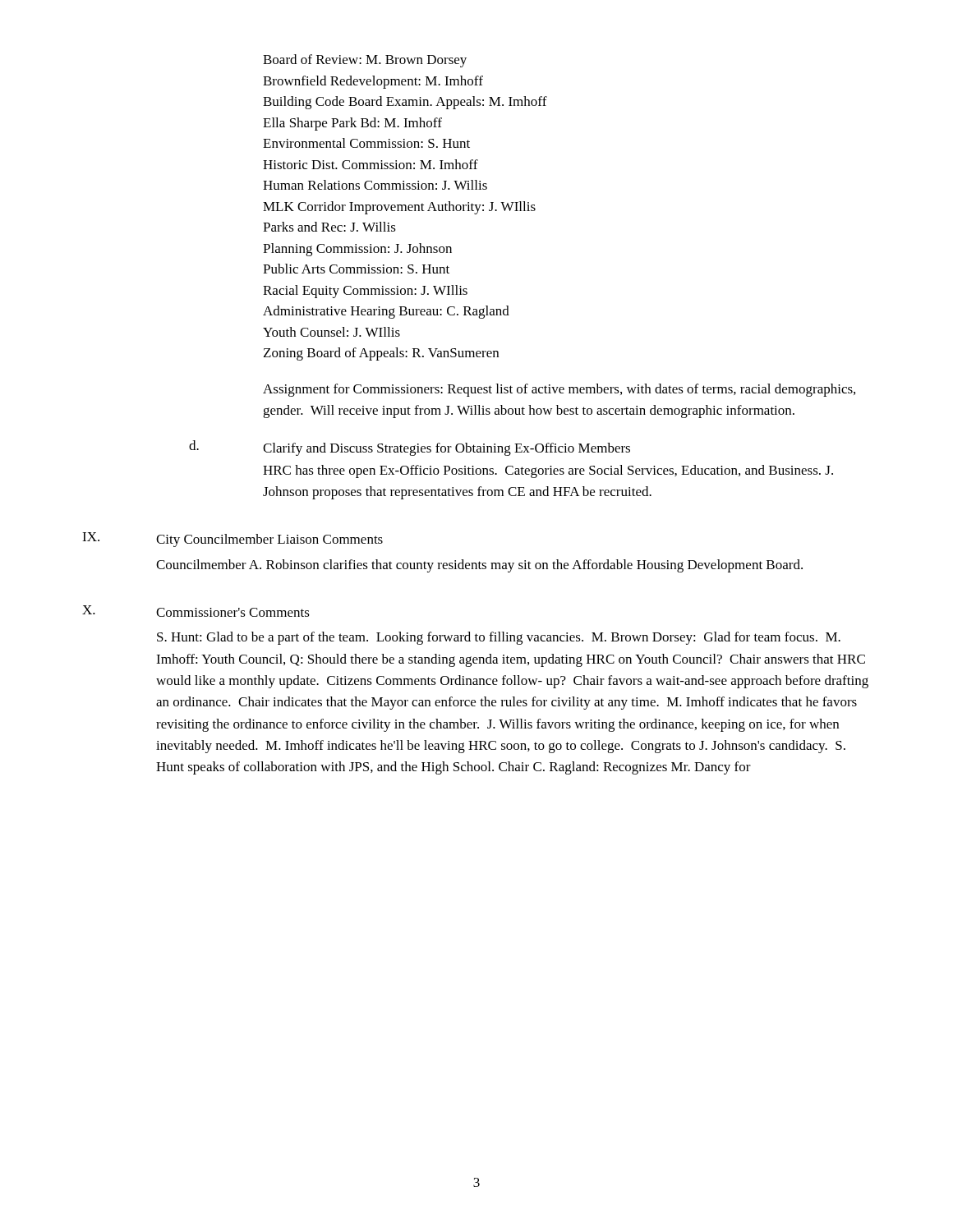Click on the text block containing "S. Hunt: Glad to be"
The height and width of the screenshot is (1232, 953).
pyautogui.click(x=512, y=702)
